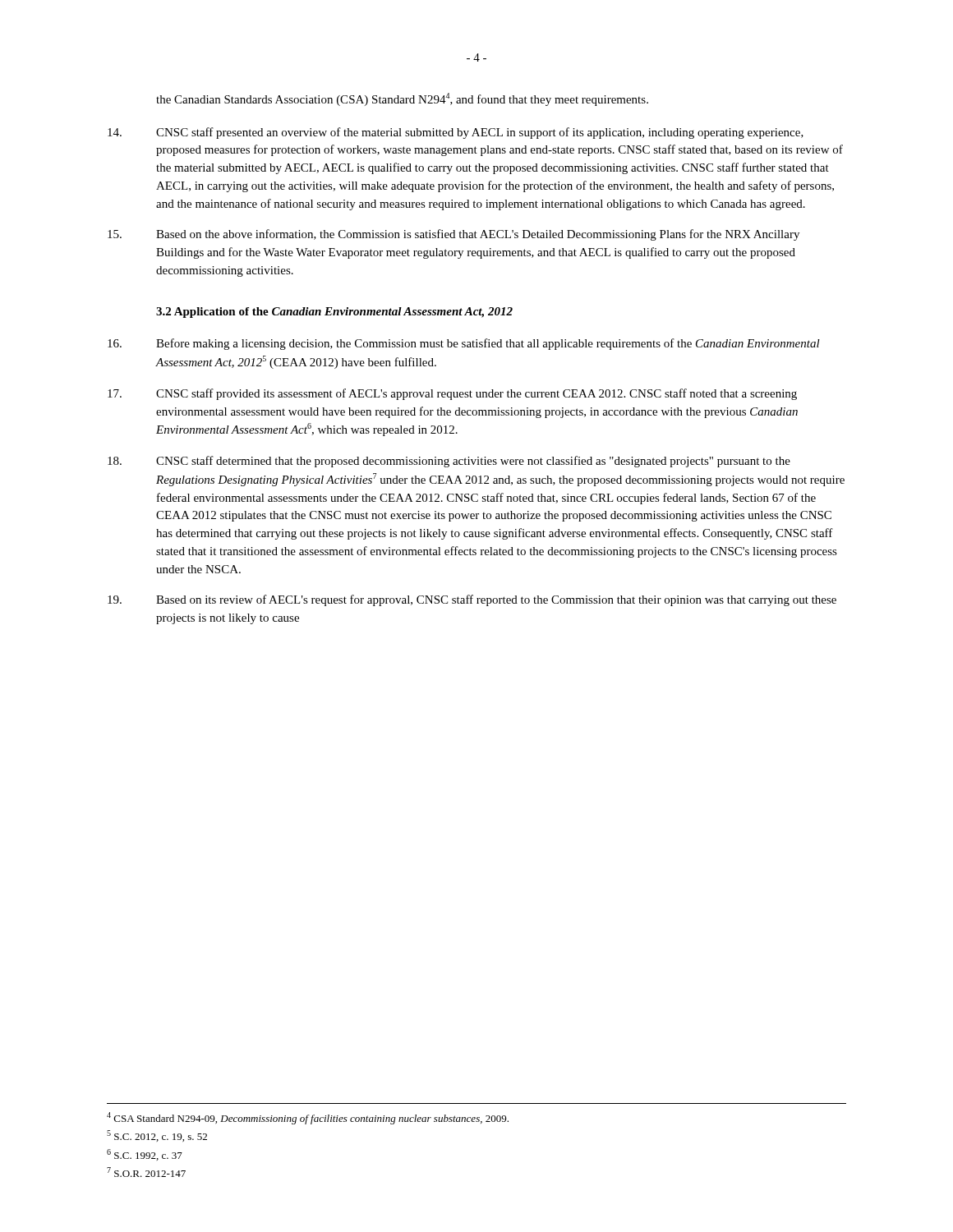Screen dimensions: 1232x953
Task: Locate a footnote
Action: 476,1146
